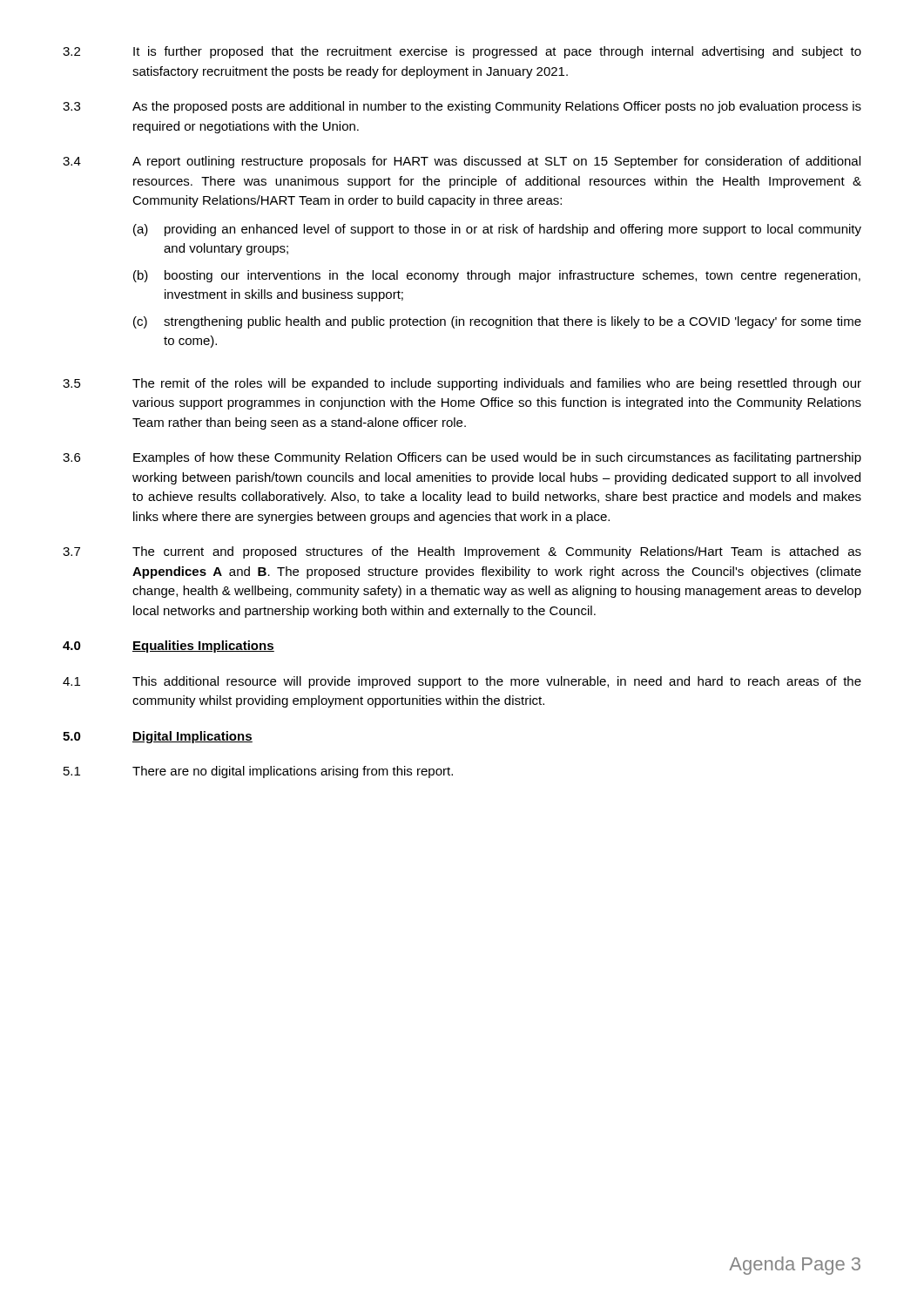Click the passage that begins "4.1 This additional resource will"
Screen dimensions: 1307x924
(462, 691)
